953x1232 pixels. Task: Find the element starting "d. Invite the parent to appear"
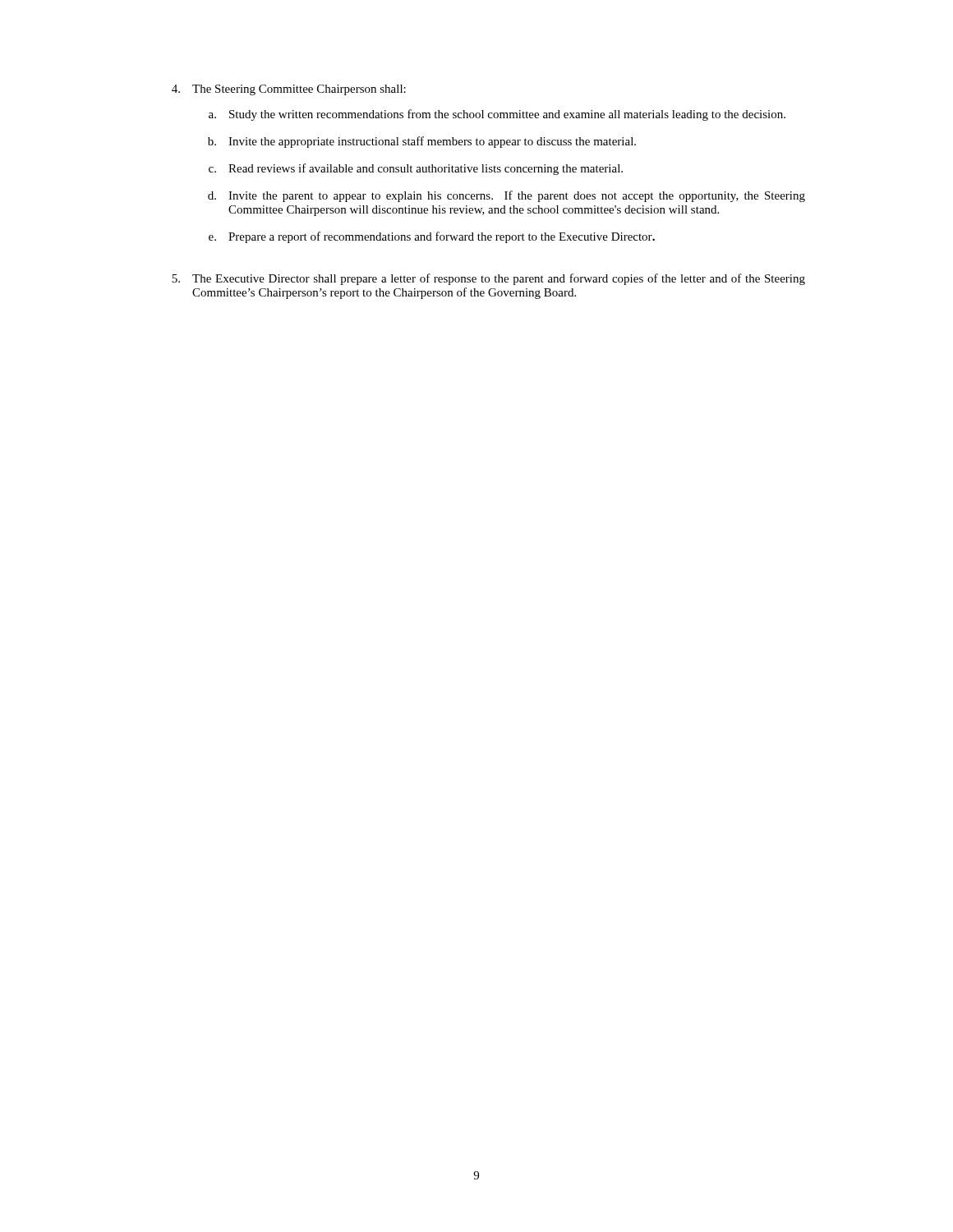(499, 203)
